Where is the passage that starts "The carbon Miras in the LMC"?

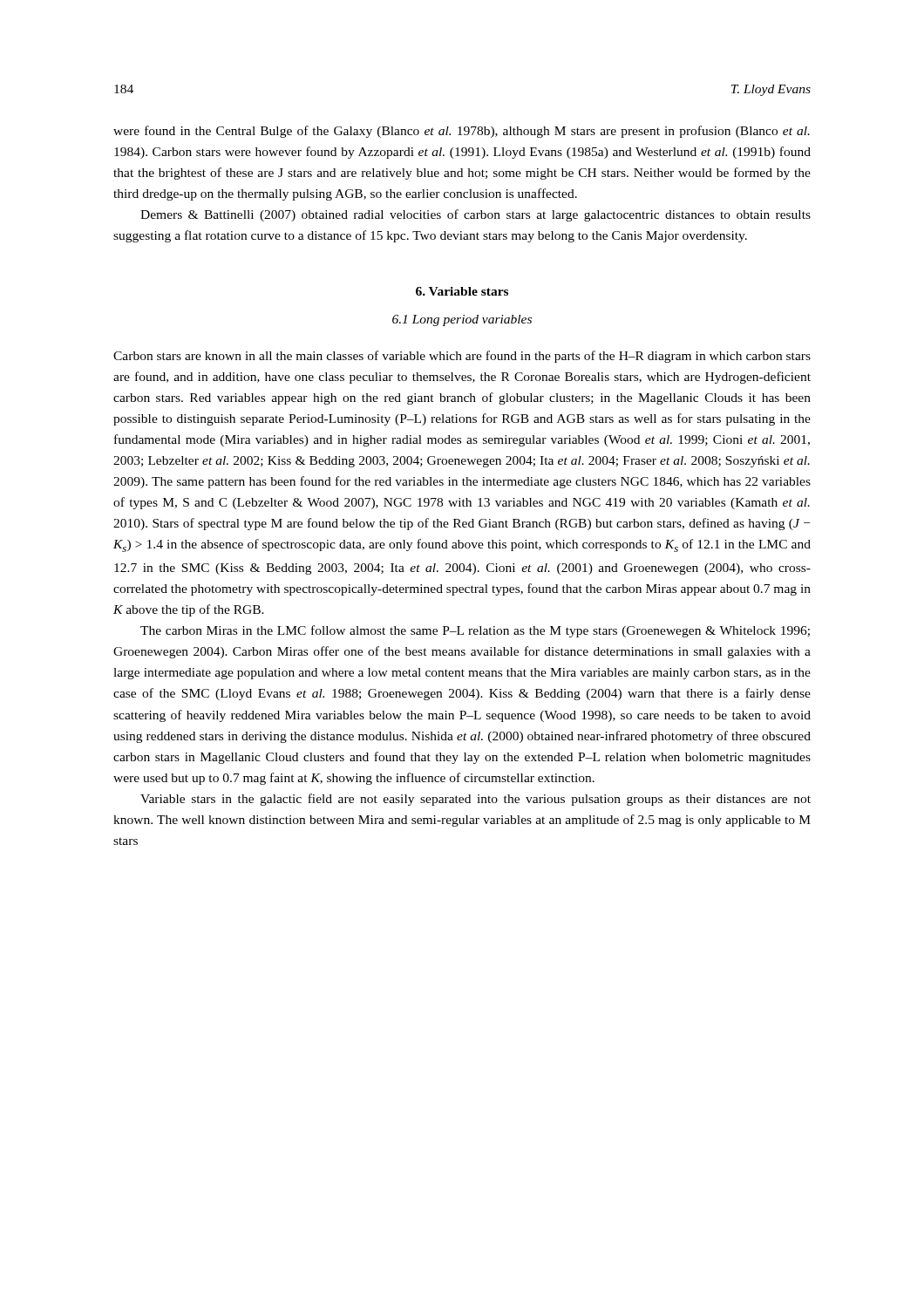(462, 704)
